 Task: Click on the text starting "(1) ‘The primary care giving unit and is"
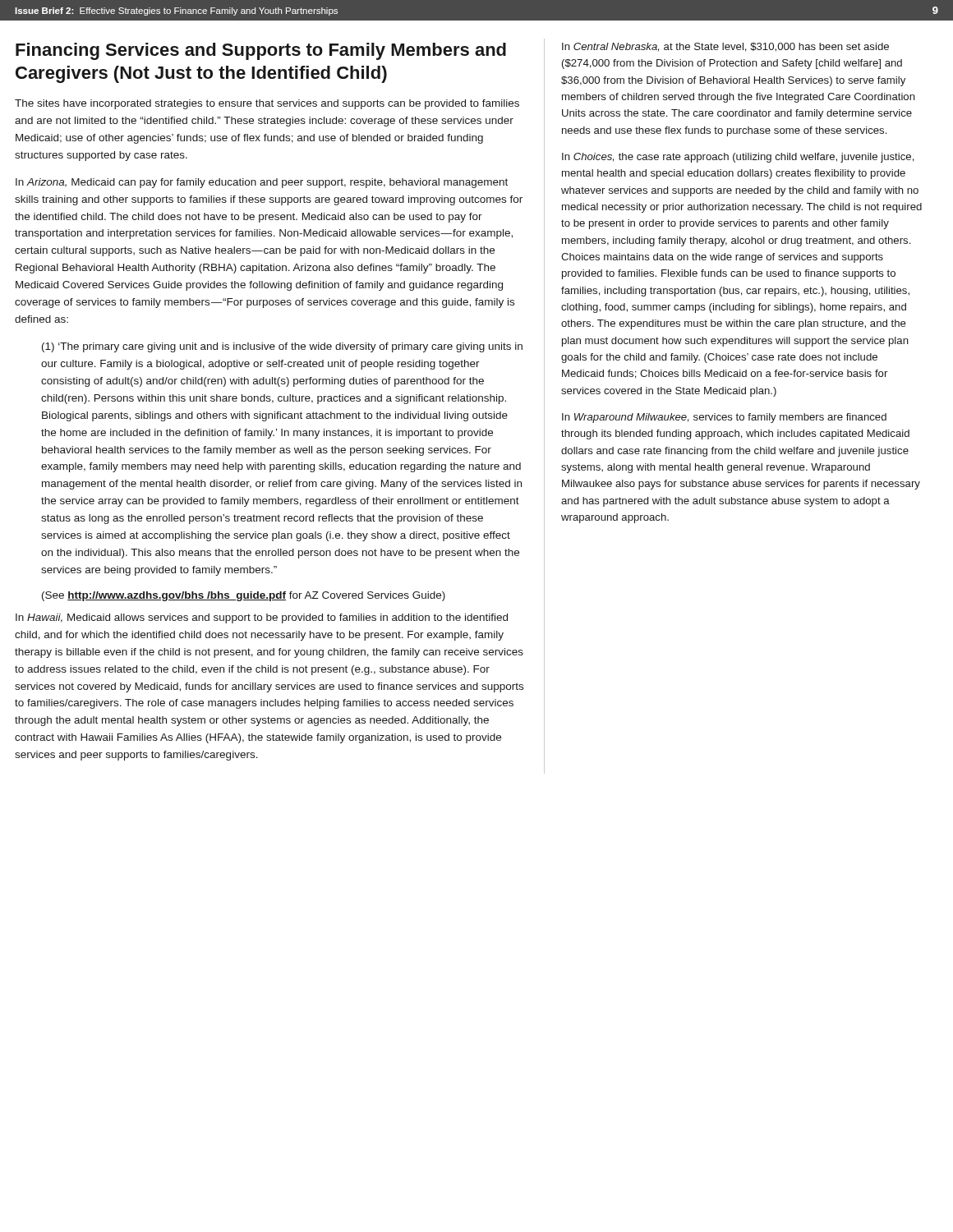[x=282, y=458]
